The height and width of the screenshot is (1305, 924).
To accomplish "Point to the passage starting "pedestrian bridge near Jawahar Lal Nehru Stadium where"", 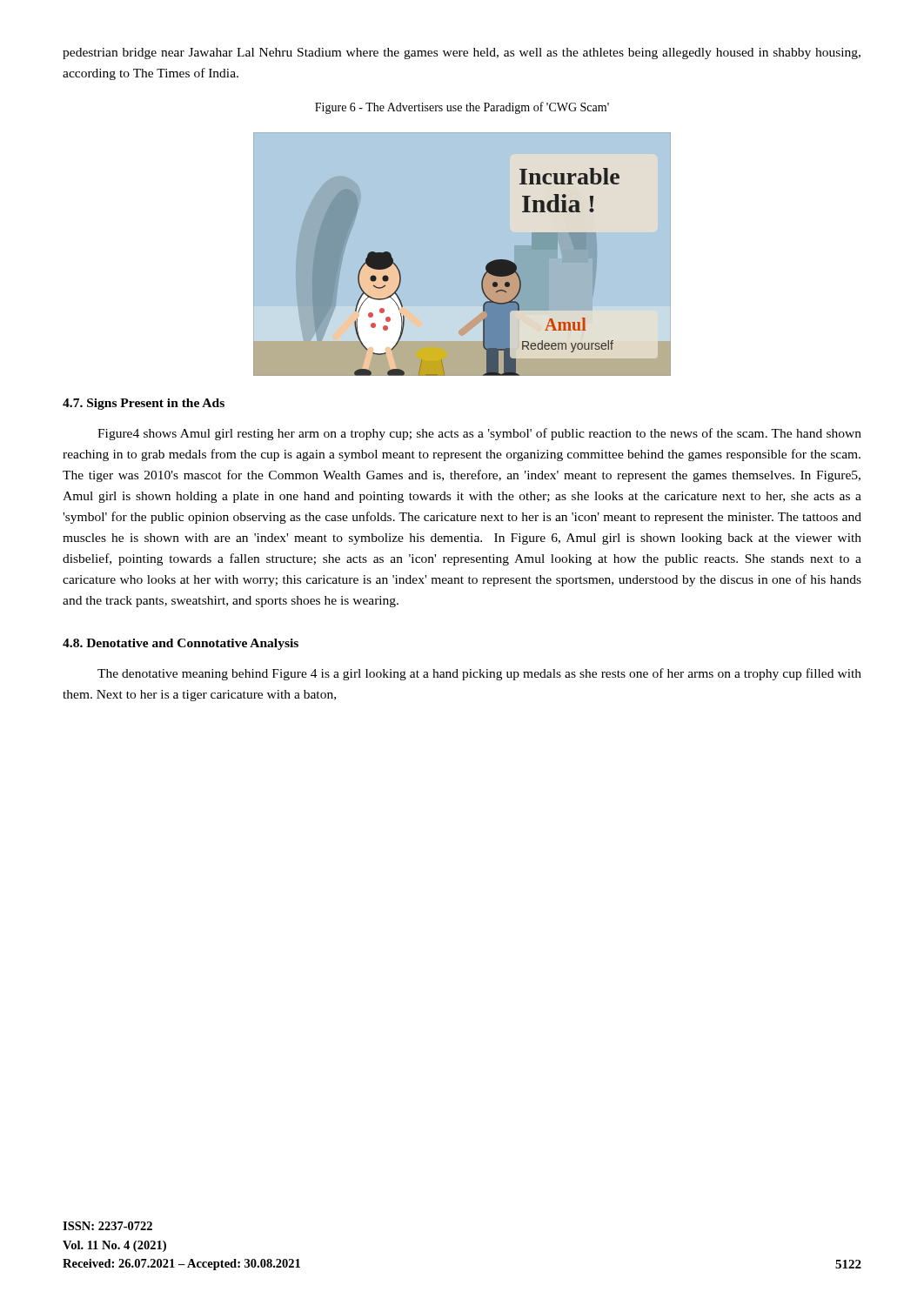I will tap(462, 62).
